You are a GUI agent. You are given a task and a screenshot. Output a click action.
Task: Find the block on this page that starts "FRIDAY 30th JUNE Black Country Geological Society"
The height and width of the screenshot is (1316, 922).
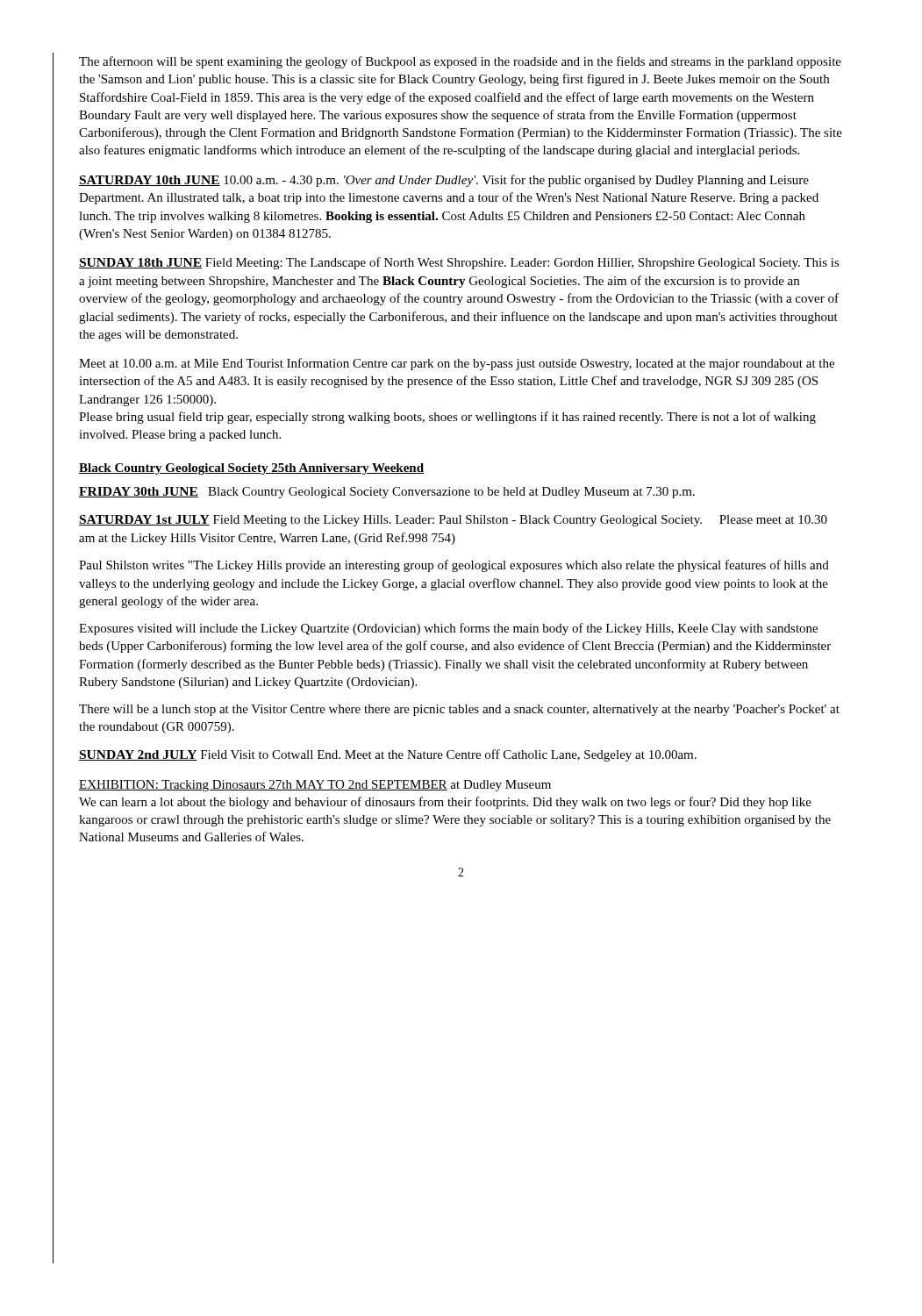pos(461,492)
